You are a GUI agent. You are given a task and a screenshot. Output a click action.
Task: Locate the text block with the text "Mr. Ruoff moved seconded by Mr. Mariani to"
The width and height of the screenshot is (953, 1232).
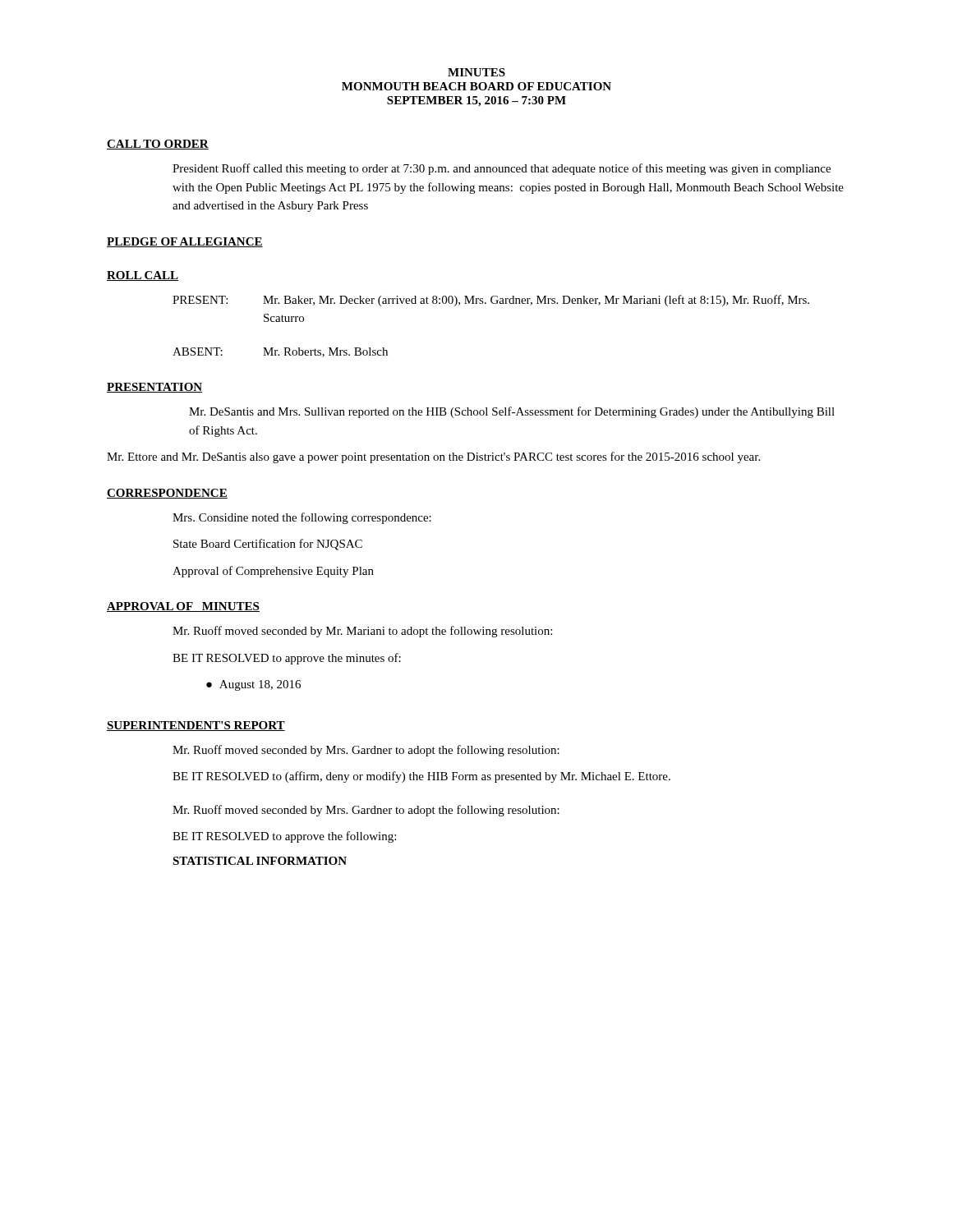tap(363, 631)
